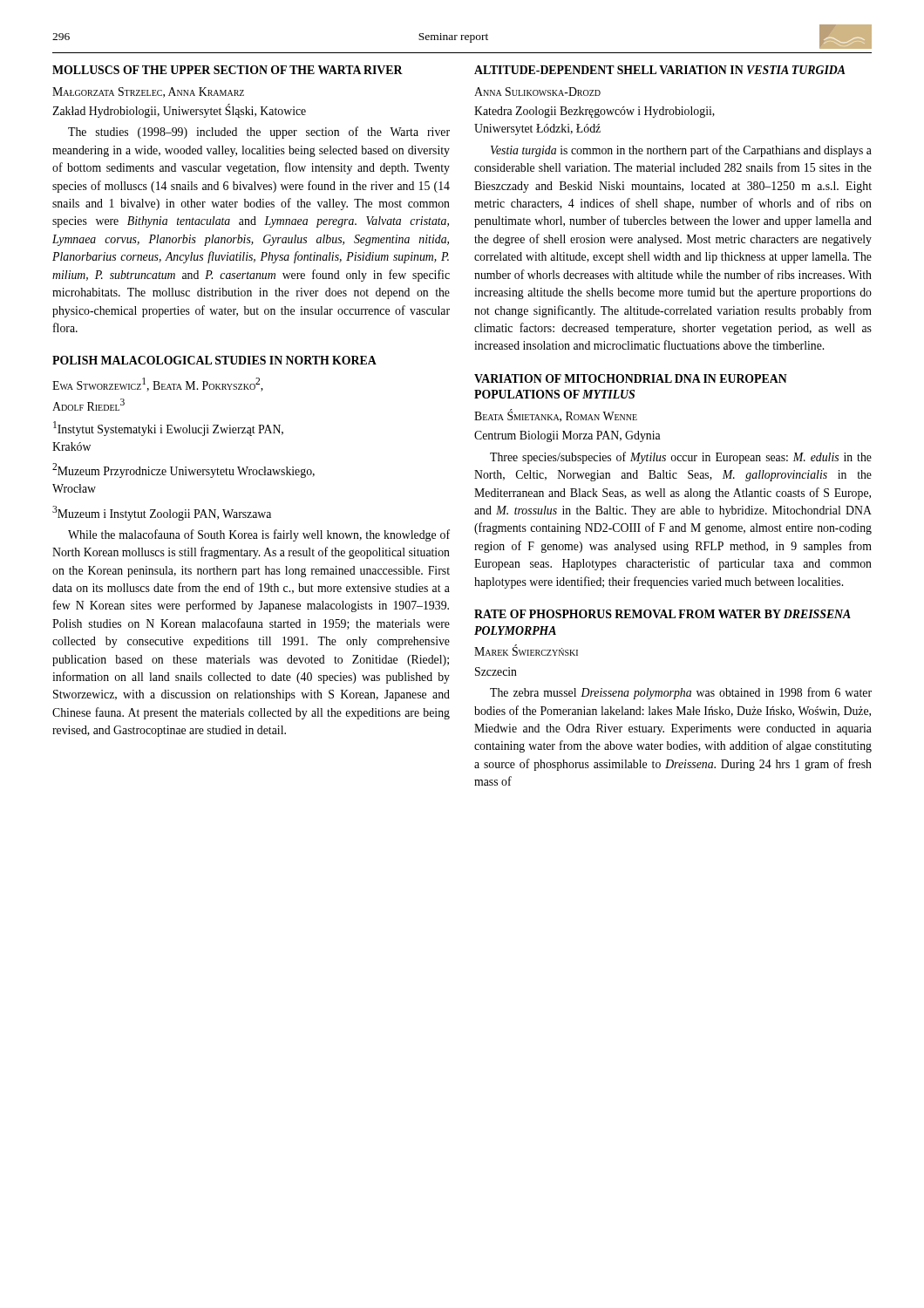Point to the element starting "Three species/subspecies of Mytilus occur in"
The height and width of the screenshot is (1308, 924).
click(673, 519)
